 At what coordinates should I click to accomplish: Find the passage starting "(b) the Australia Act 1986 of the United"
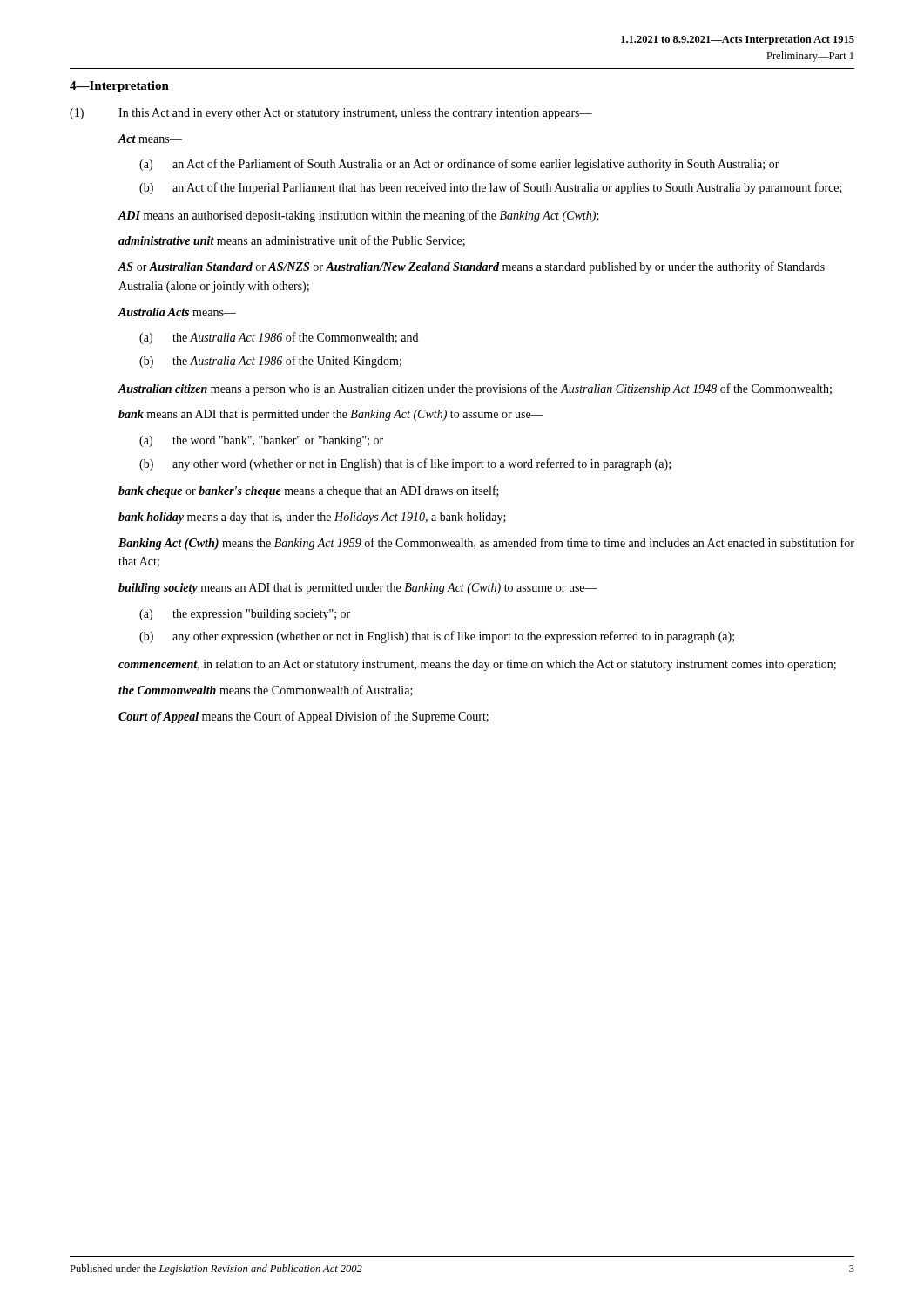point(270,362)
